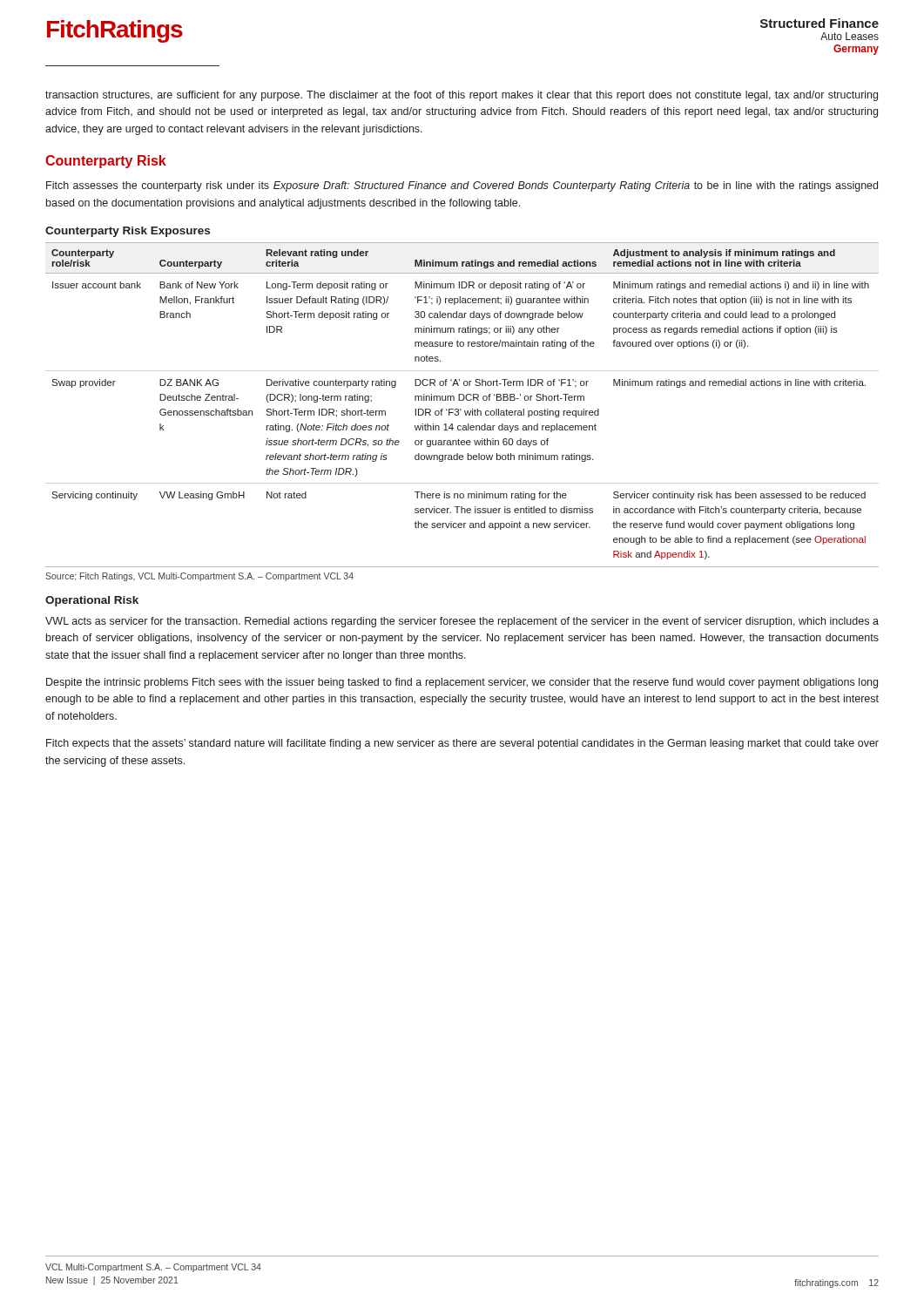
Task: Navigate to the element starting "transaction structures, are"
Action: pos(462,112)
